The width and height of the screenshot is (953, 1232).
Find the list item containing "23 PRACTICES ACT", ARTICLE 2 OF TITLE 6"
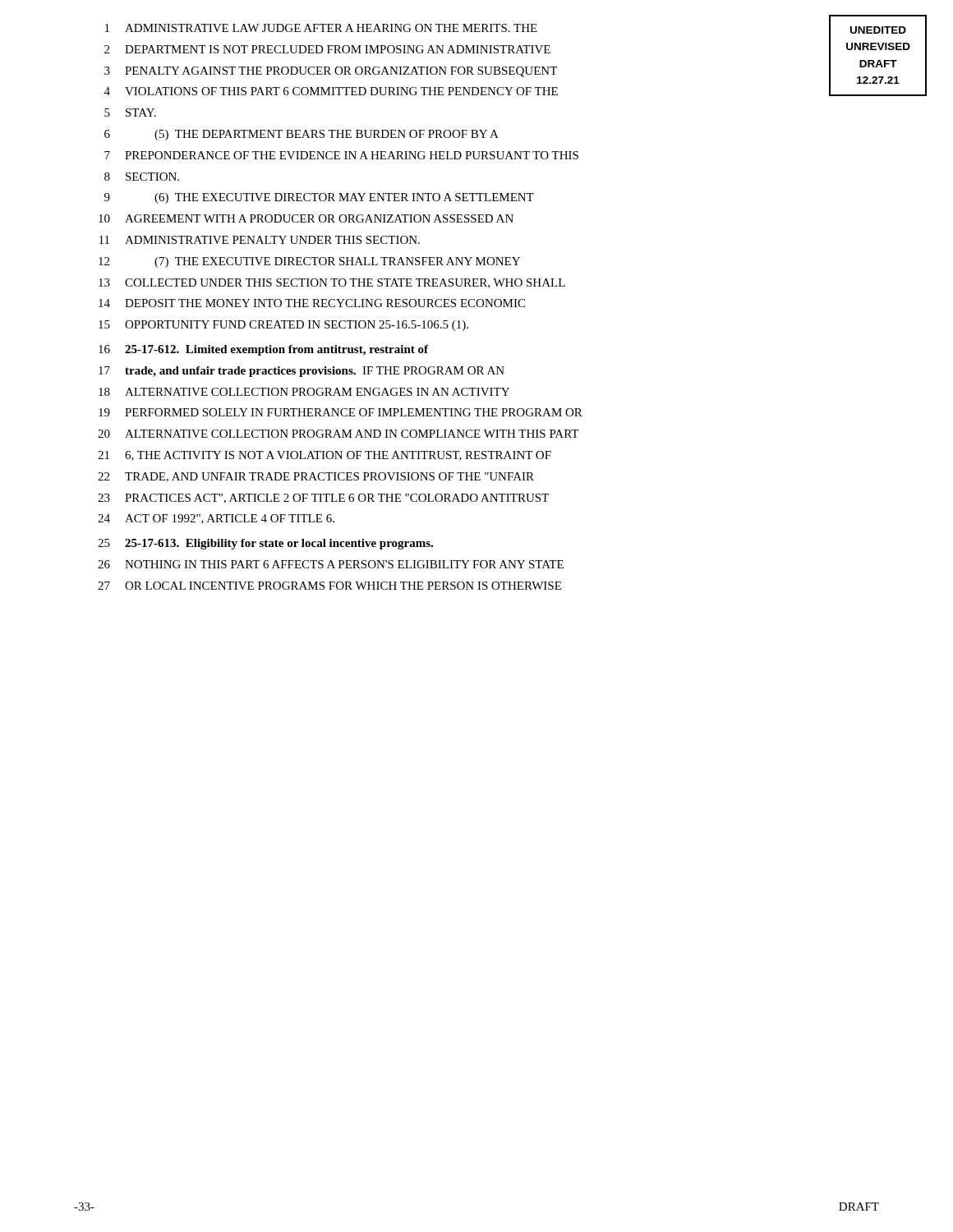(476, 498)
